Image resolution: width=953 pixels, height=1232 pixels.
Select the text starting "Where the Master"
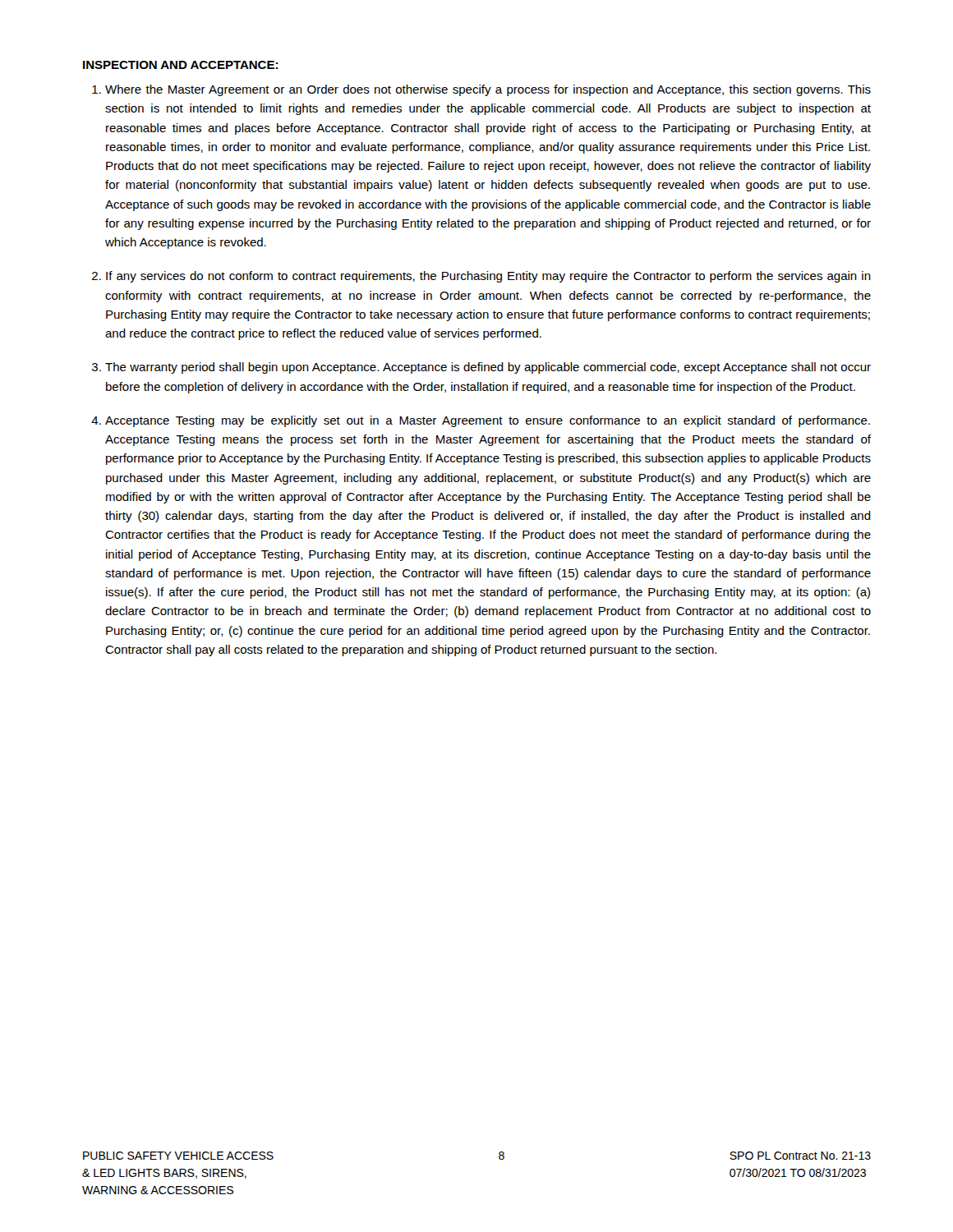[488, 166]
